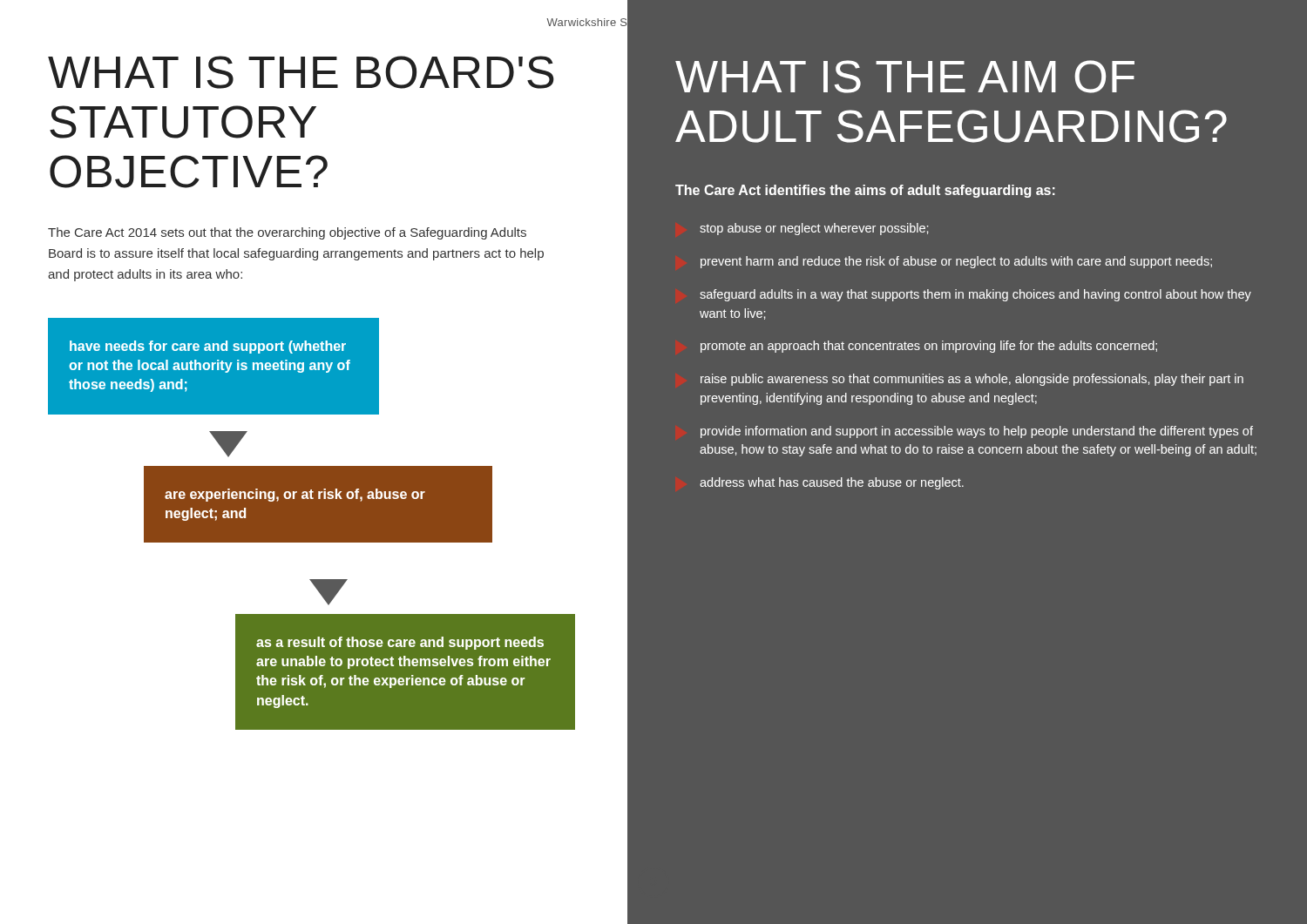Select the element starting "stop abuse or neglect wherever possible;"
1307x924 pixels.
(802, 229)
